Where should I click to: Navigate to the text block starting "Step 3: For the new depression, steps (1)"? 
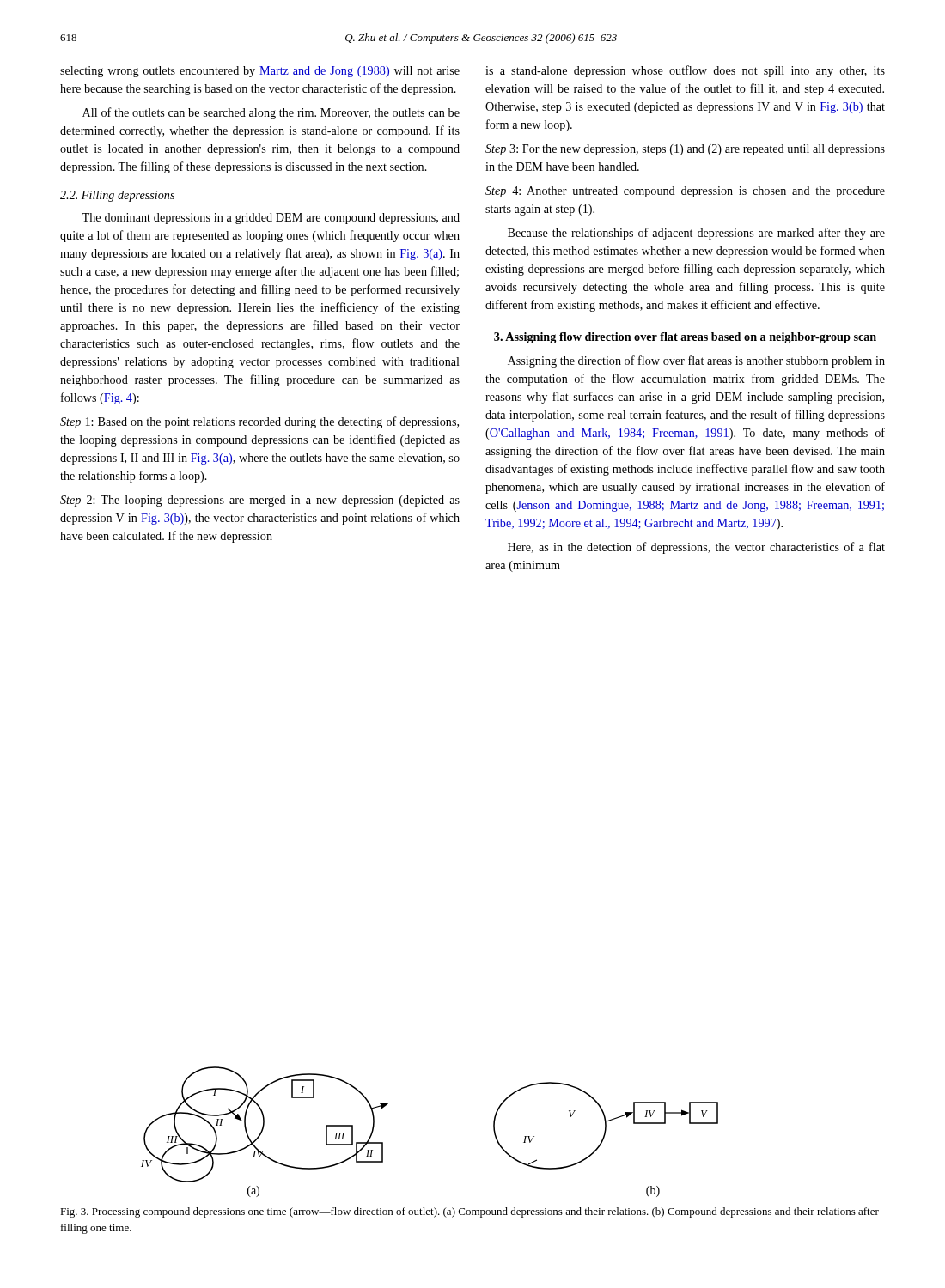(685, 158)
